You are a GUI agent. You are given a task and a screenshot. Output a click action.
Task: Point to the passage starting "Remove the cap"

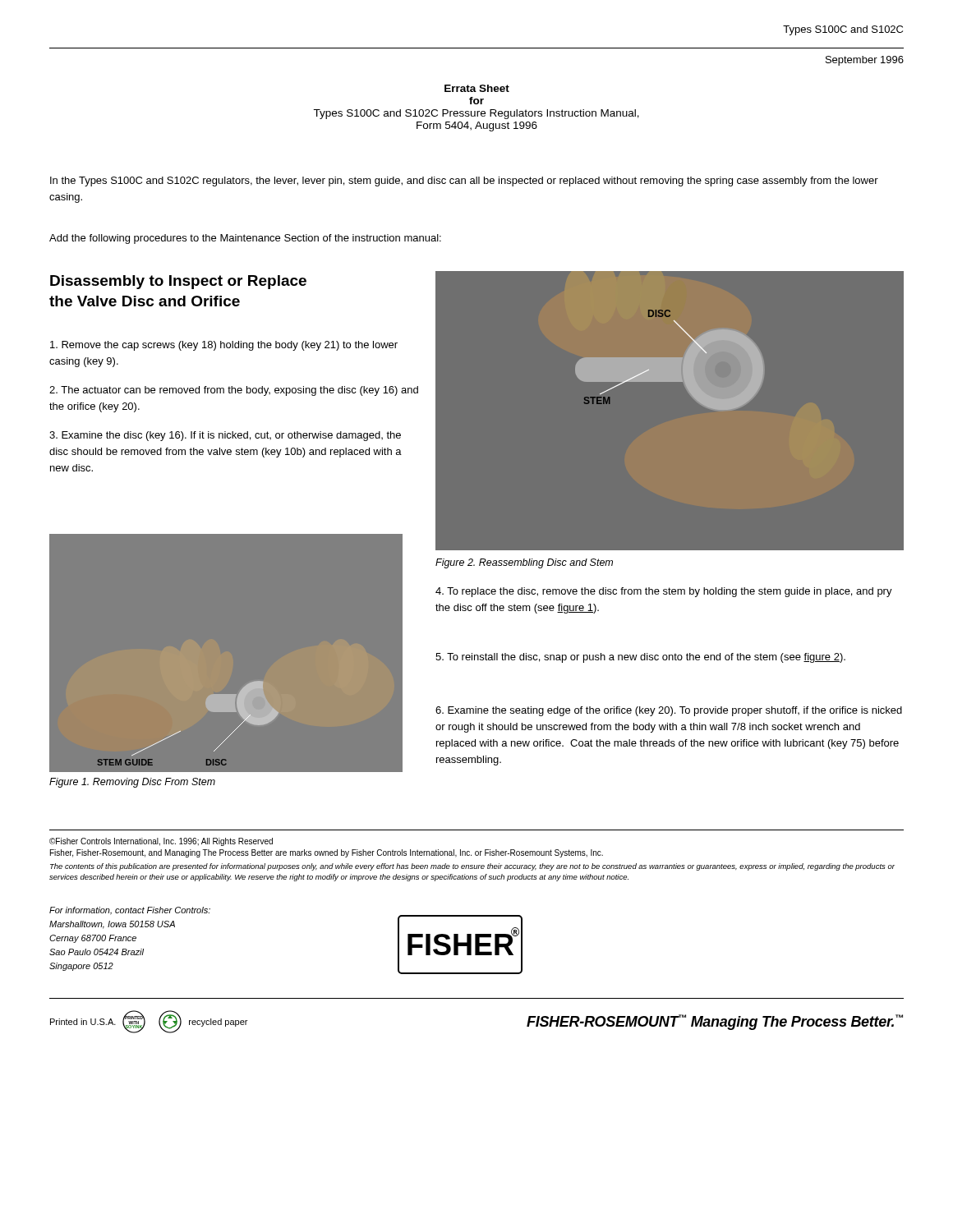pos(224,353)
